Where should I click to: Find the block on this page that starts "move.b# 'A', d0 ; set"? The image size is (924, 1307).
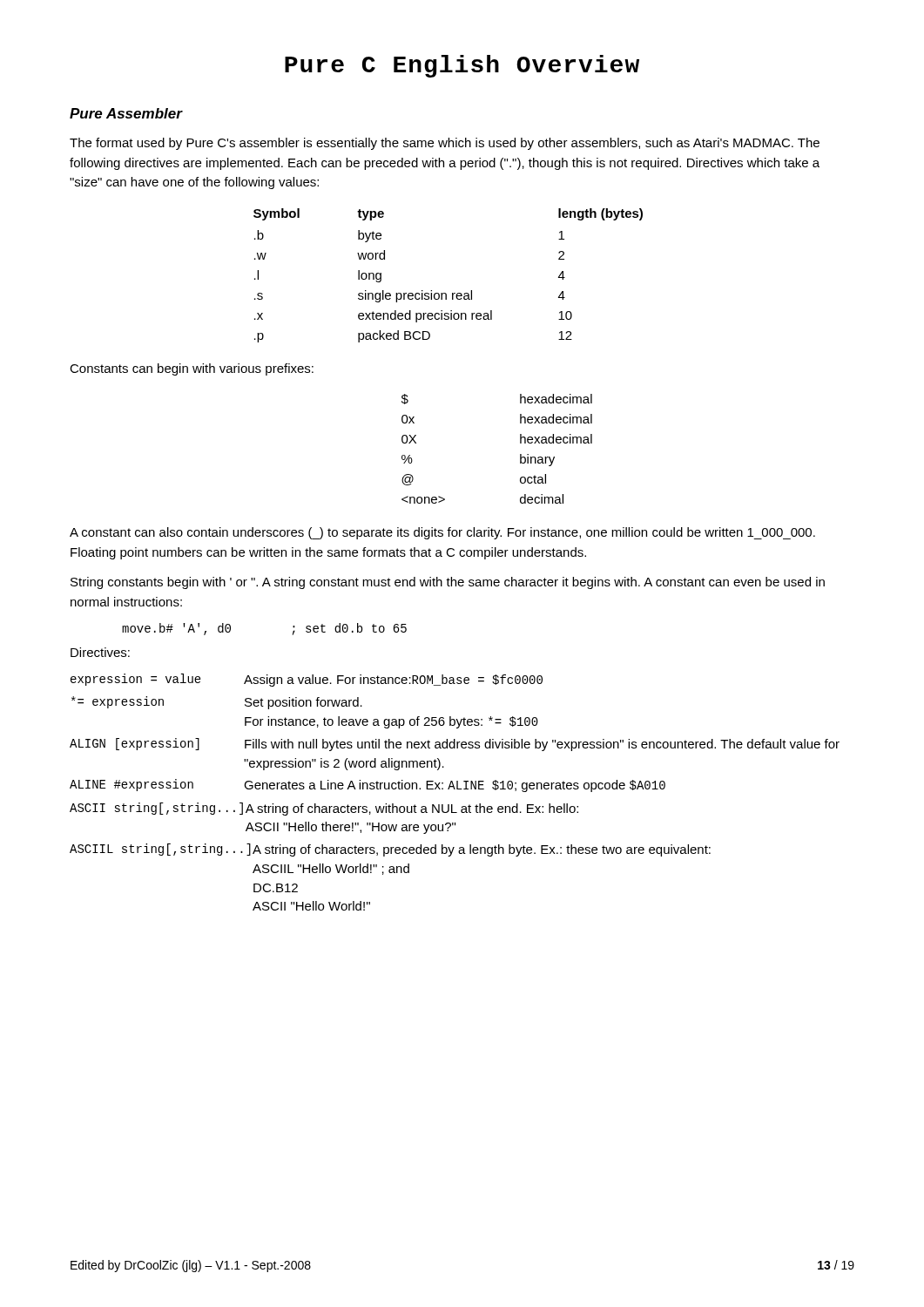(170, 629)
